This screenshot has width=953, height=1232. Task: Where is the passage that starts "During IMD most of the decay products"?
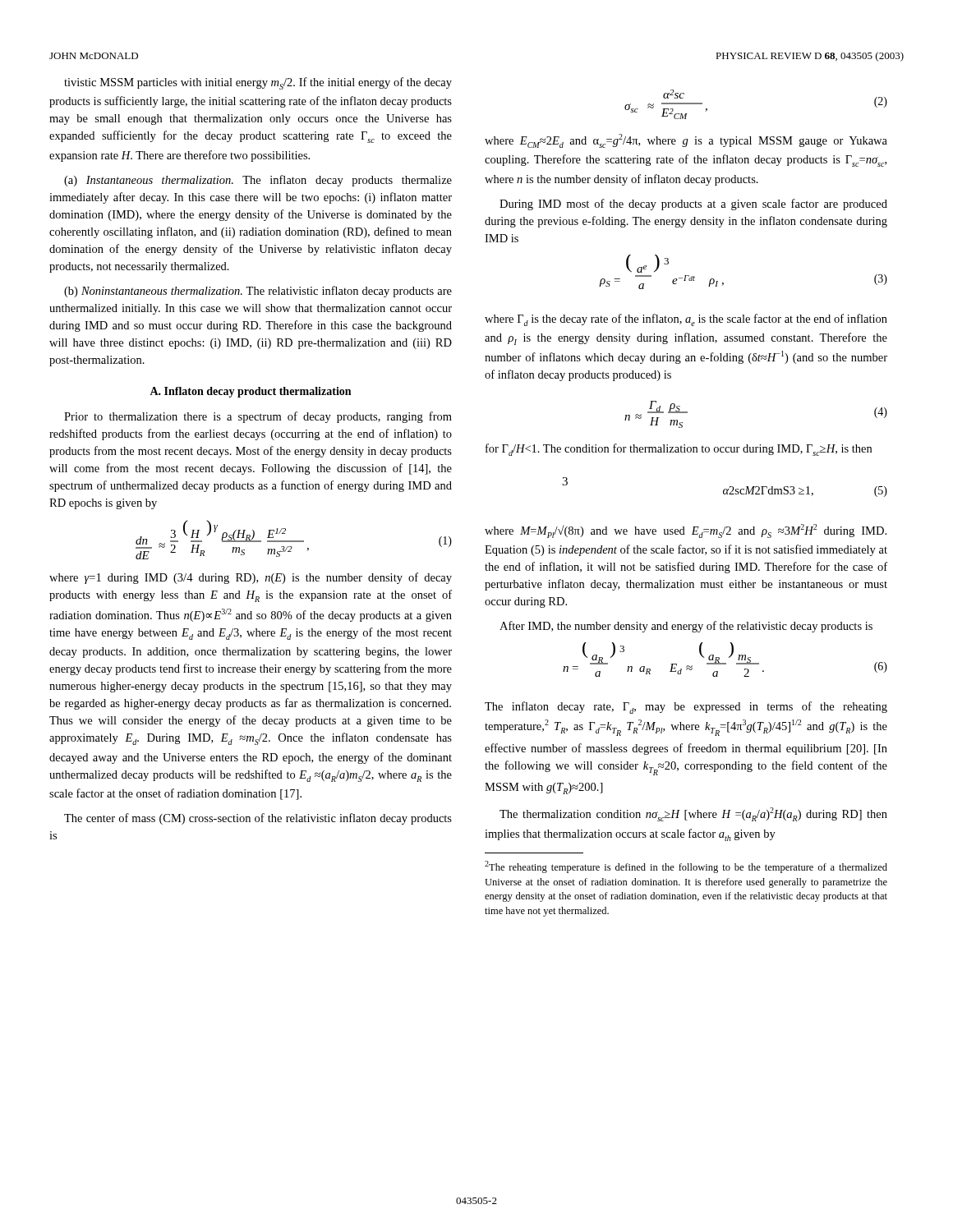[x=686, y=221]
